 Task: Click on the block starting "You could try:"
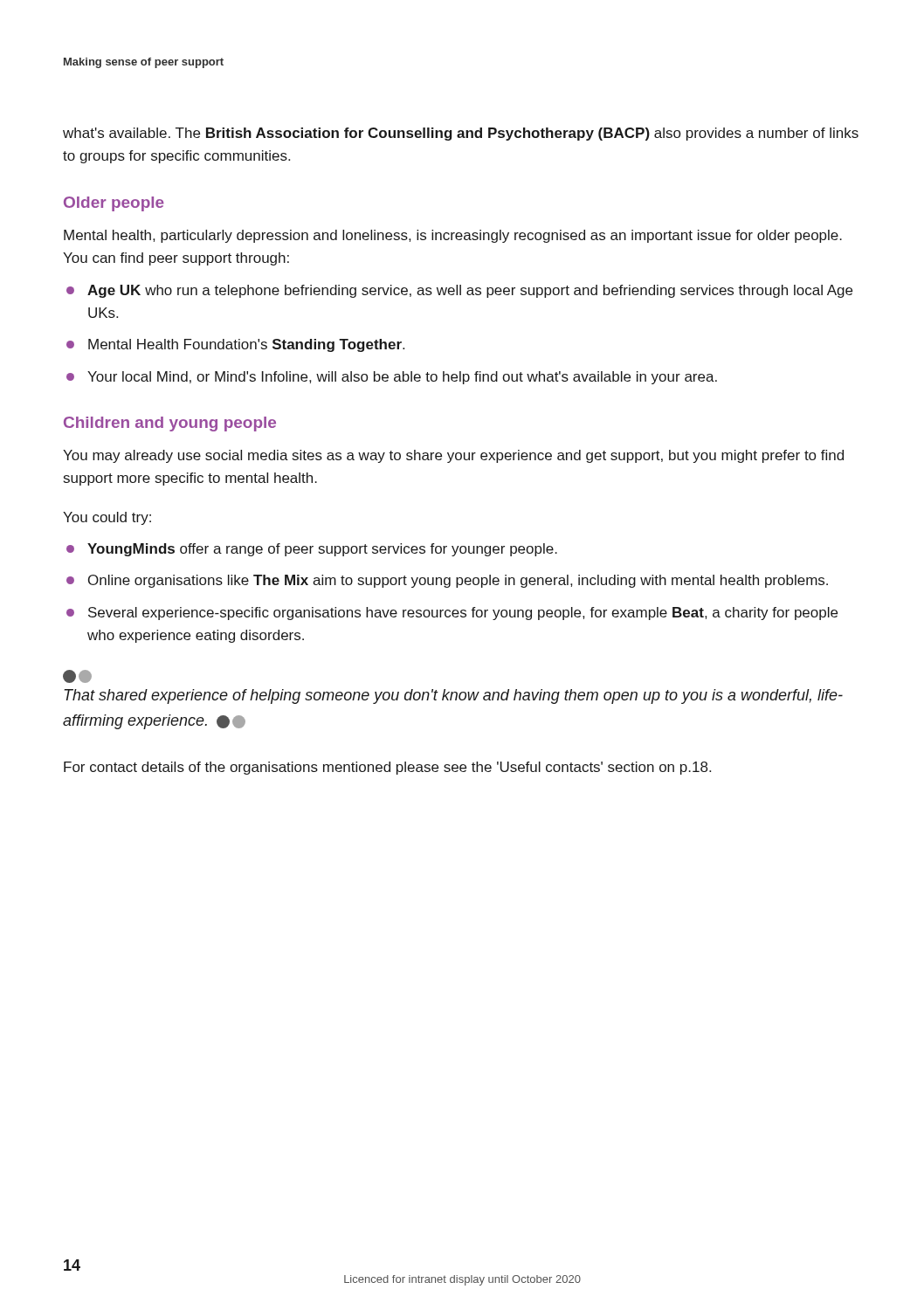coord(108,517)
